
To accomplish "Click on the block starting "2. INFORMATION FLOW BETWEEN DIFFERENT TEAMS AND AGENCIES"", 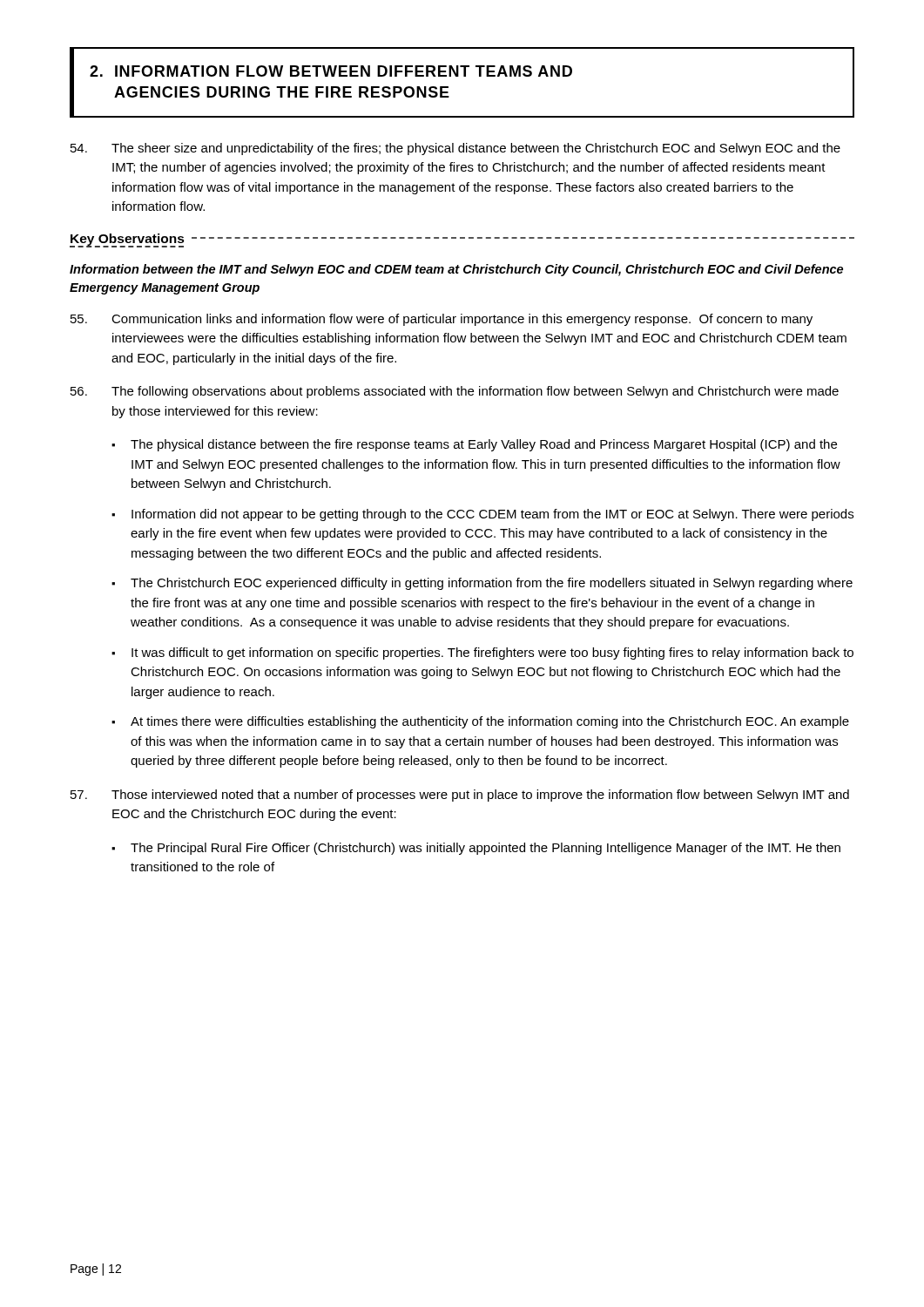I will click(463, 82).
